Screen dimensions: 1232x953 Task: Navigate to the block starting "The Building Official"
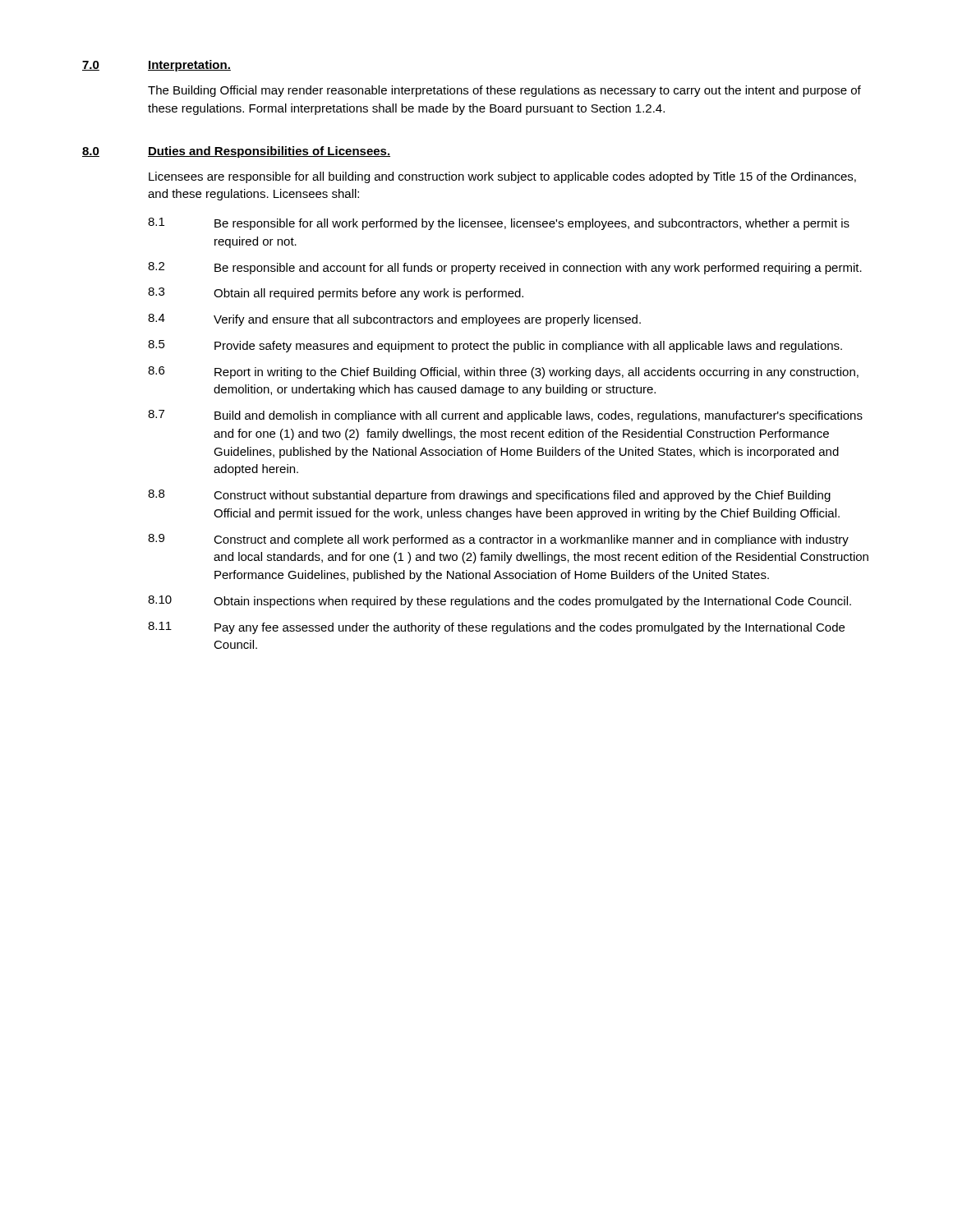pyautogui.click(x=504, y=99)
